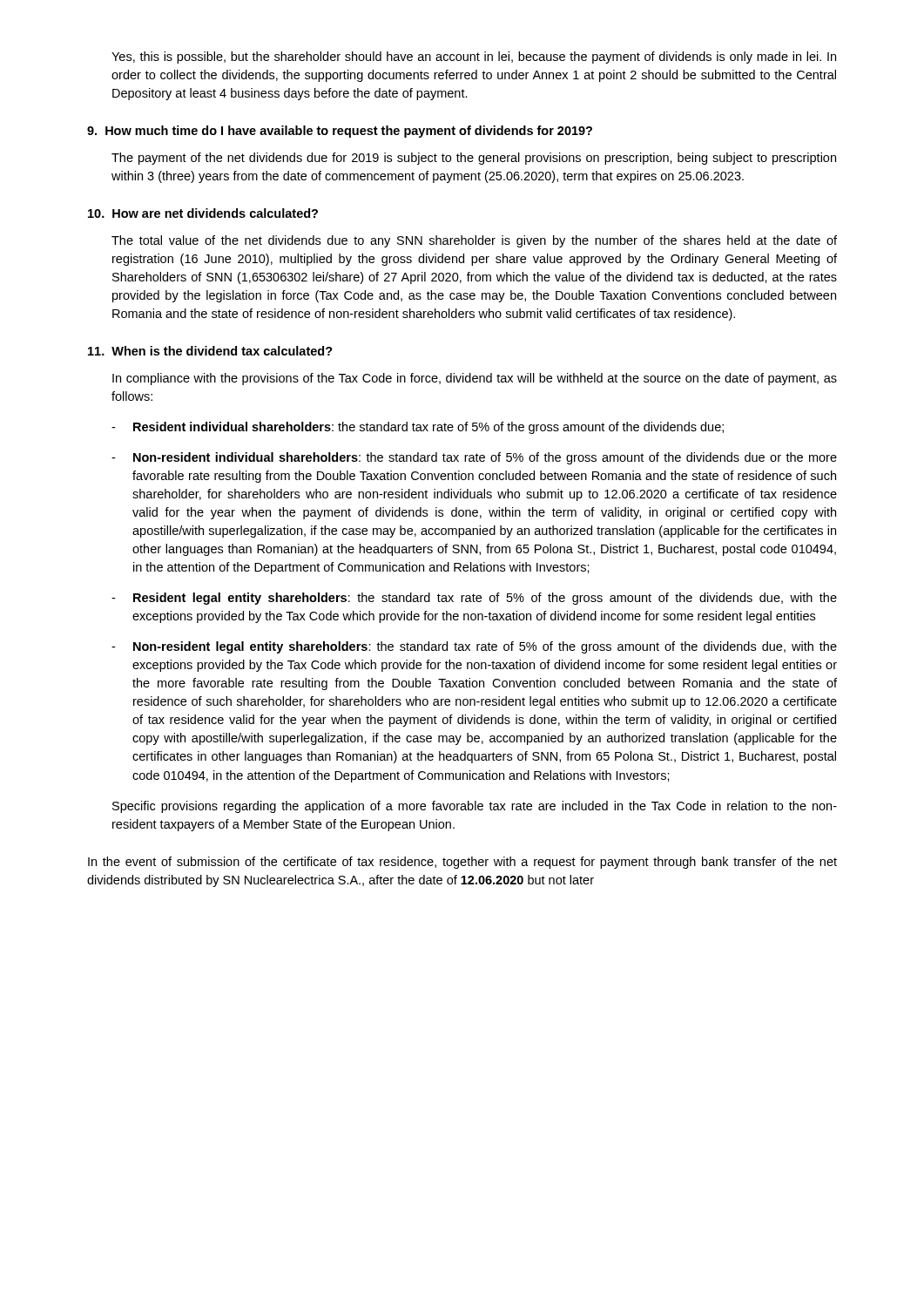Locate the block of text that opens with "- Non-resident individual shareholders: the standard tax rate"

474,513
